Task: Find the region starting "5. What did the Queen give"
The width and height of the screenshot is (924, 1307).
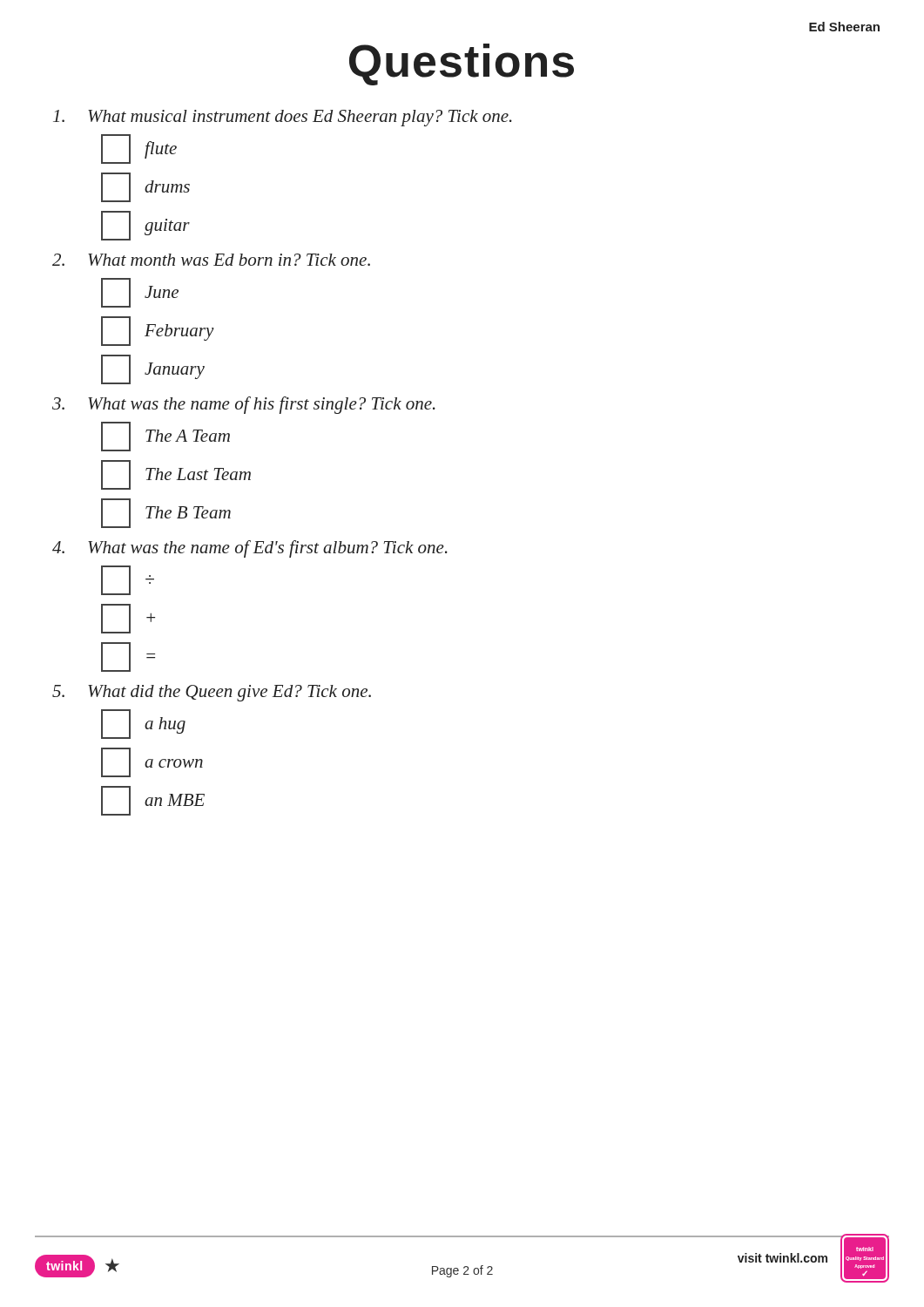Action: [x=212, y=693]
